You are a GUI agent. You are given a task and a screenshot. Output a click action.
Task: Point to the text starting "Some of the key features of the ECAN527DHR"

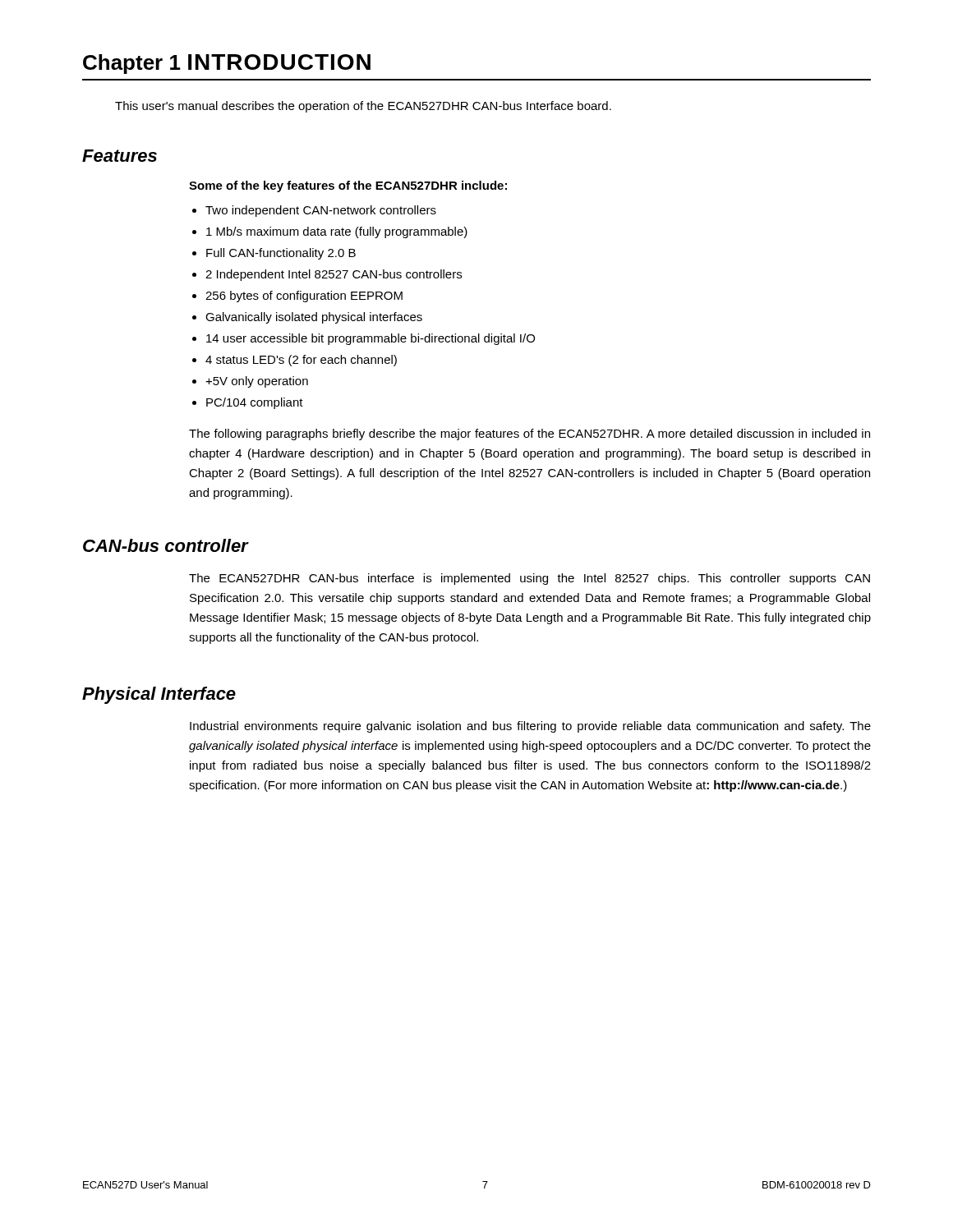[x=349, y=185]
